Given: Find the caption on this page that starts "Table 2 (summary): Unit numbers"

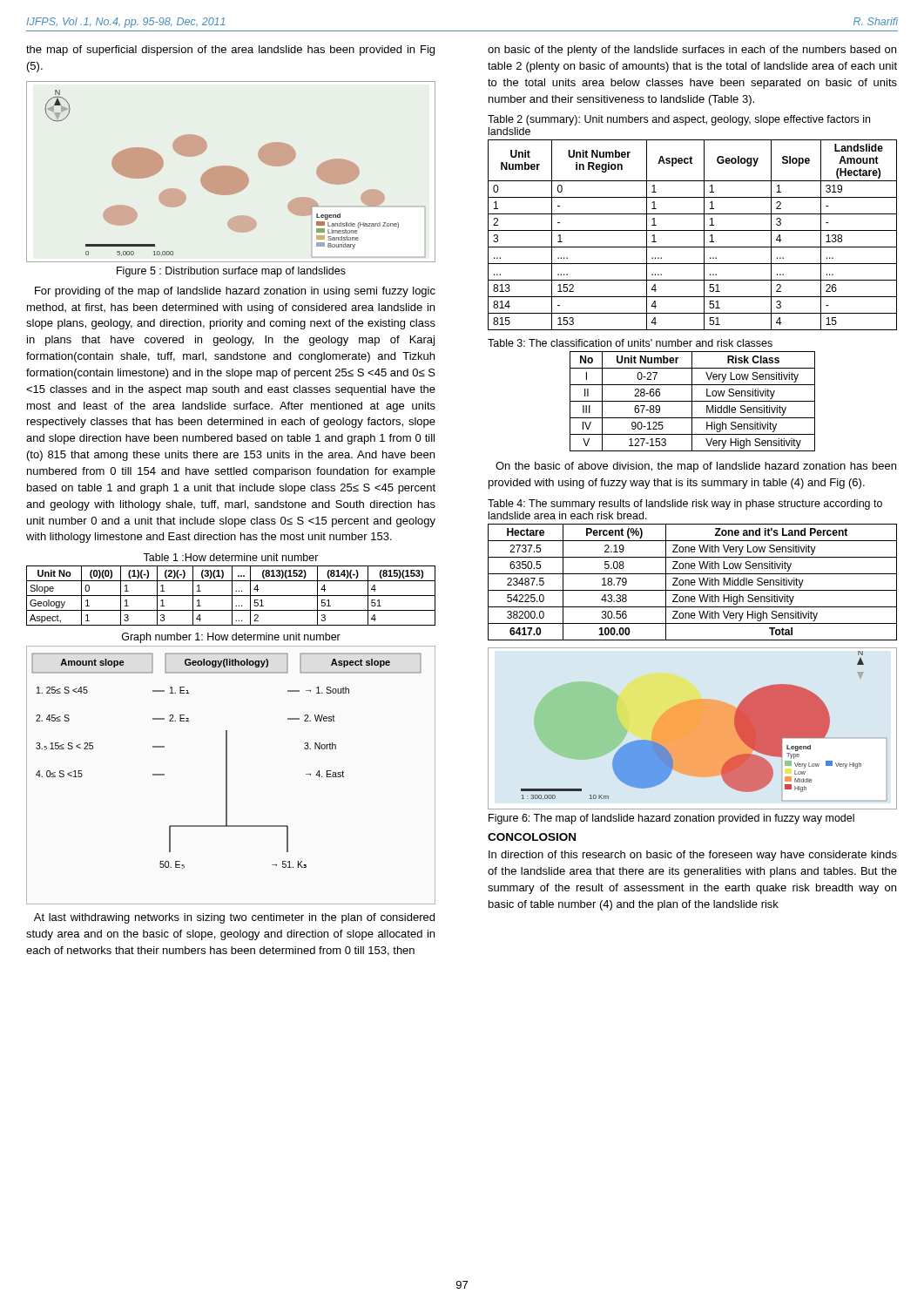Looking at the screenshot, I should [679, 126].
